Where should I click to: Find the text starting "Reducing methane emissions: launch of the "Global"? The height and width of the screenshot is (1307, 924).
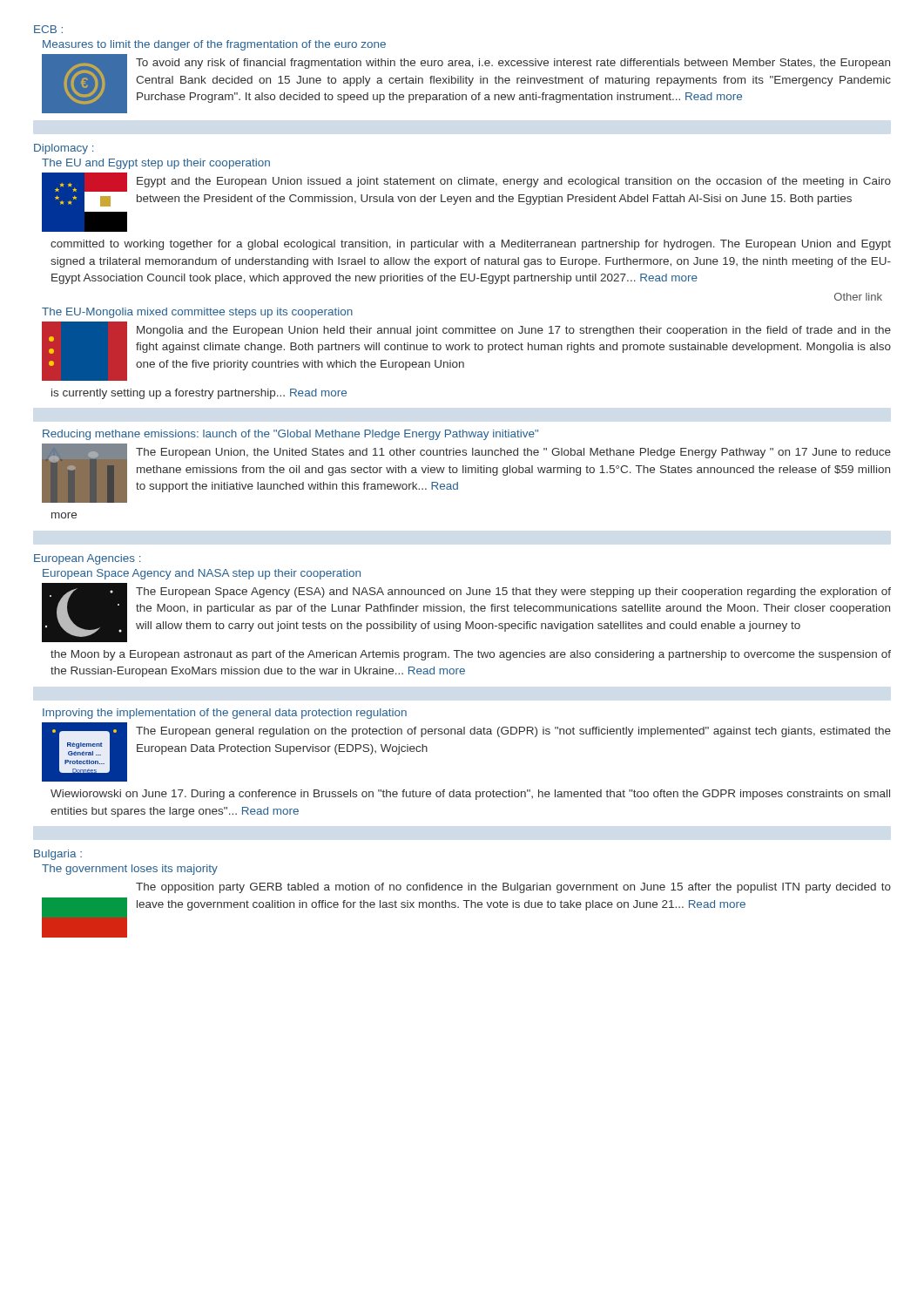coord(290,434)
